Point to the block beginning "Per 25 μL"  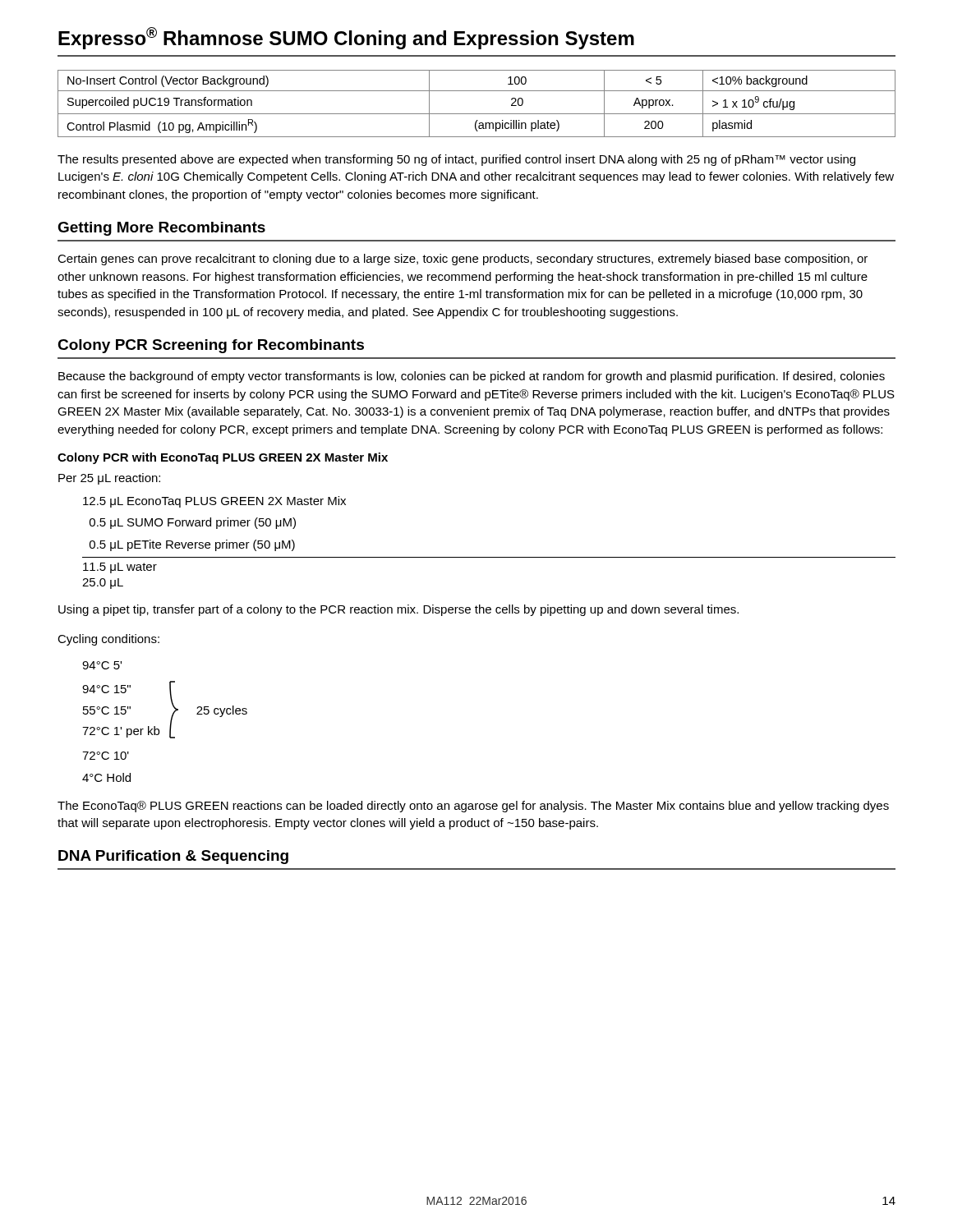pos(109,478)
